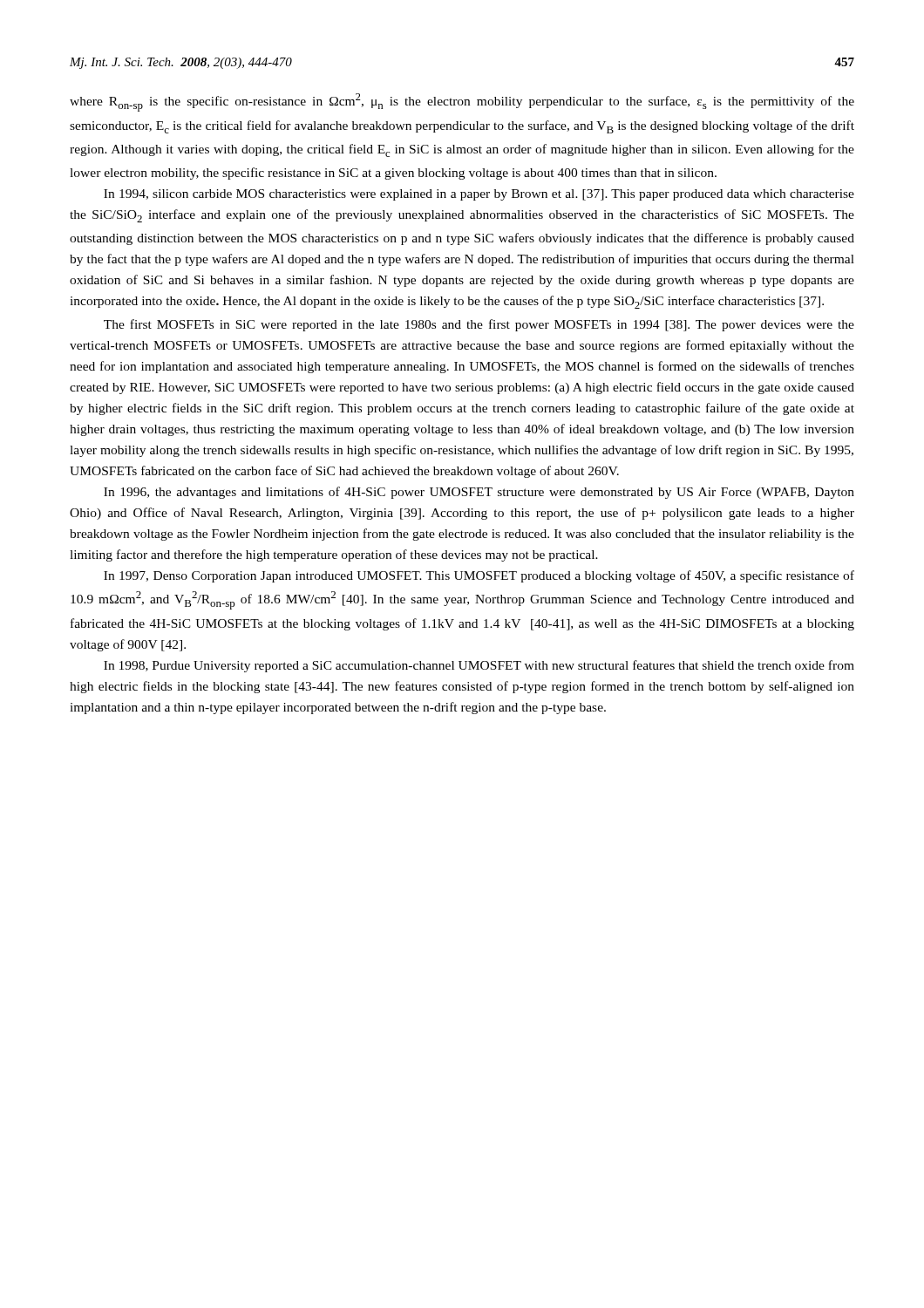Click the passage that begins "The first MOSFETs in SiC were reported"
The width and height of the screenshot is (924, 1308).
(462, 398)
